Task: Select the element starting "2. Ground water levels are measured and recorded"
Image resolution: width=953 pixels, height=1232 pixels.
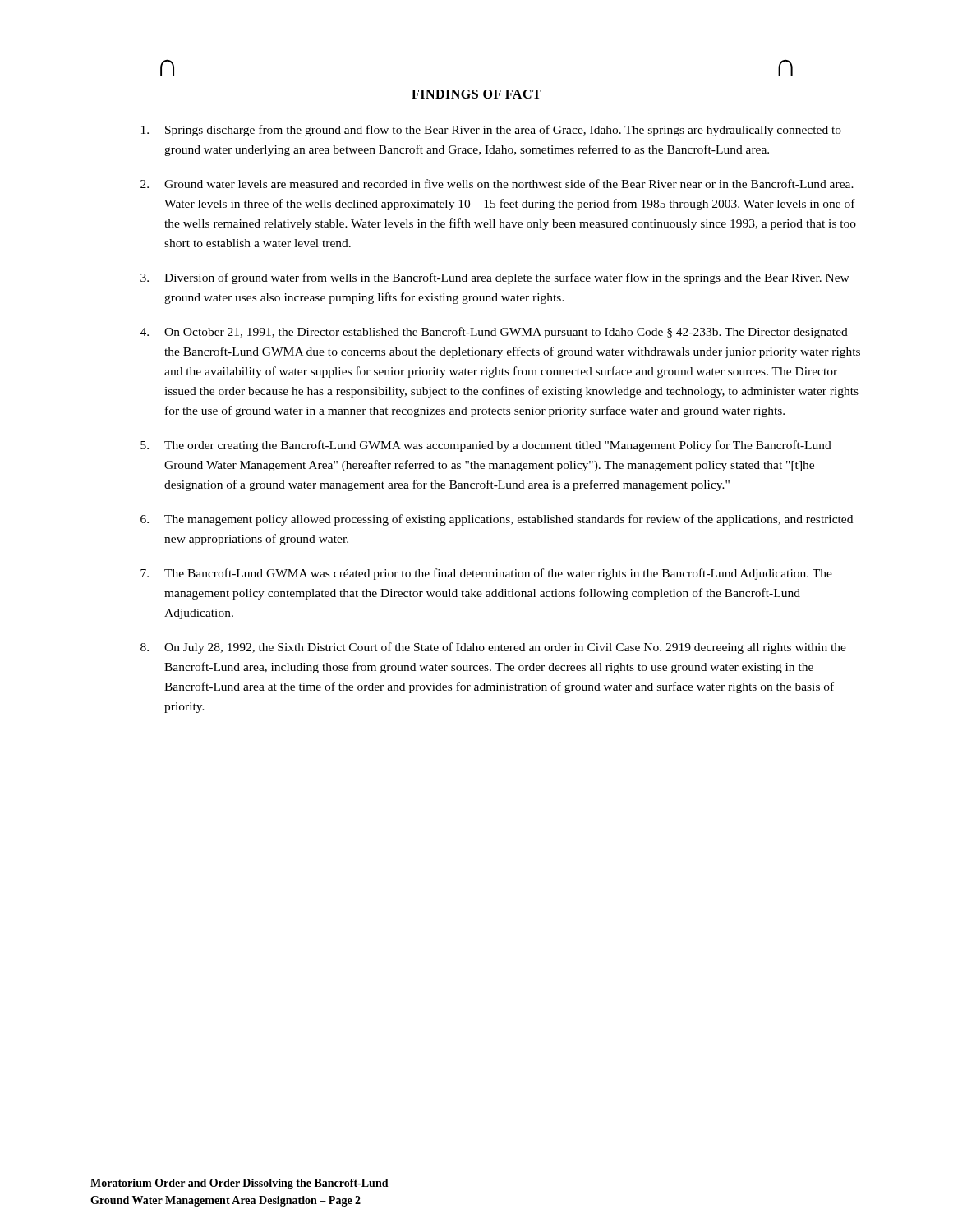Action: coord(476,214)
